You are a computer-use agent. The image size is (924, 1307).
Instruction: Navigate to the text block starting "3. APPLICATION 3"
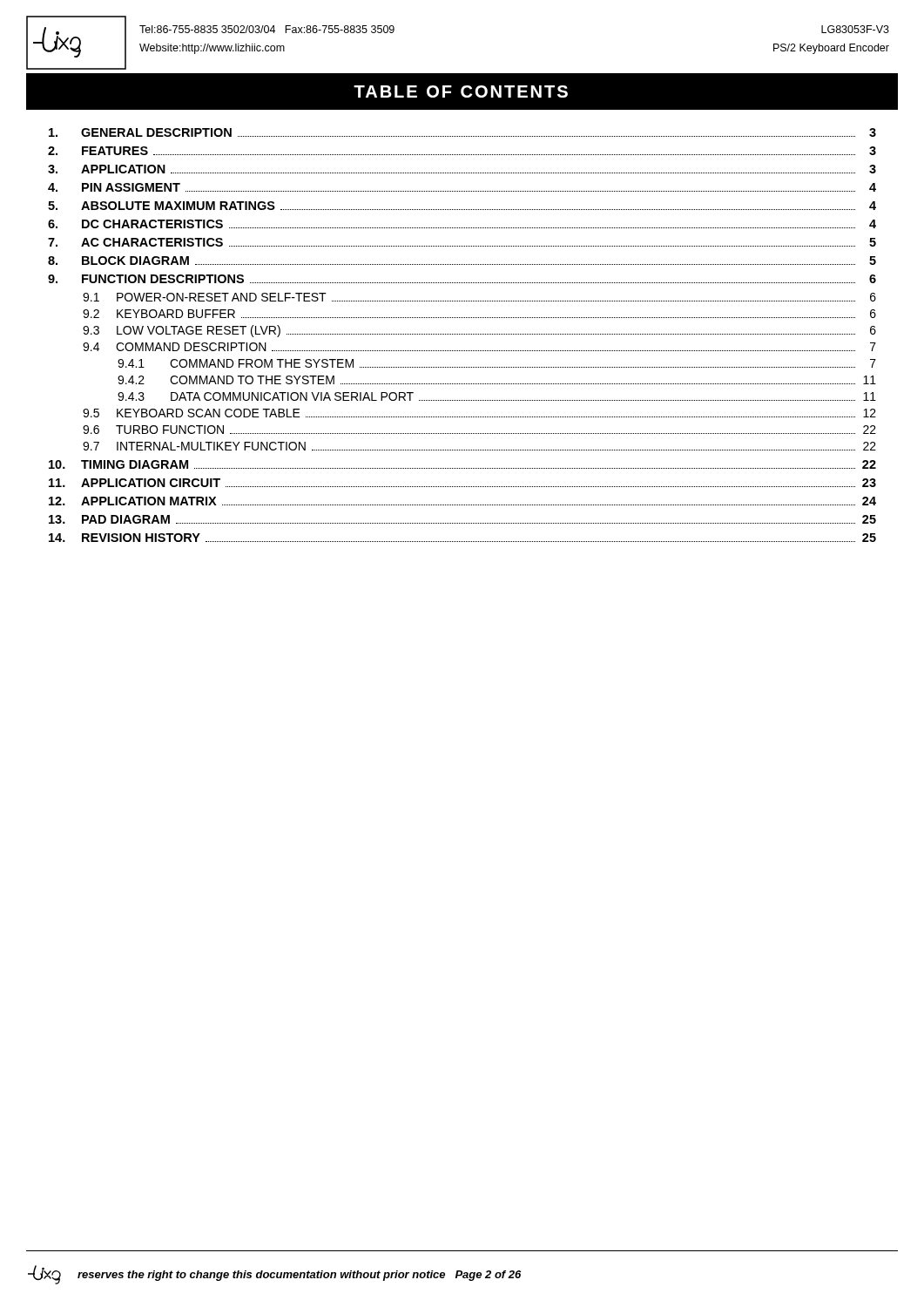[462, 169]
